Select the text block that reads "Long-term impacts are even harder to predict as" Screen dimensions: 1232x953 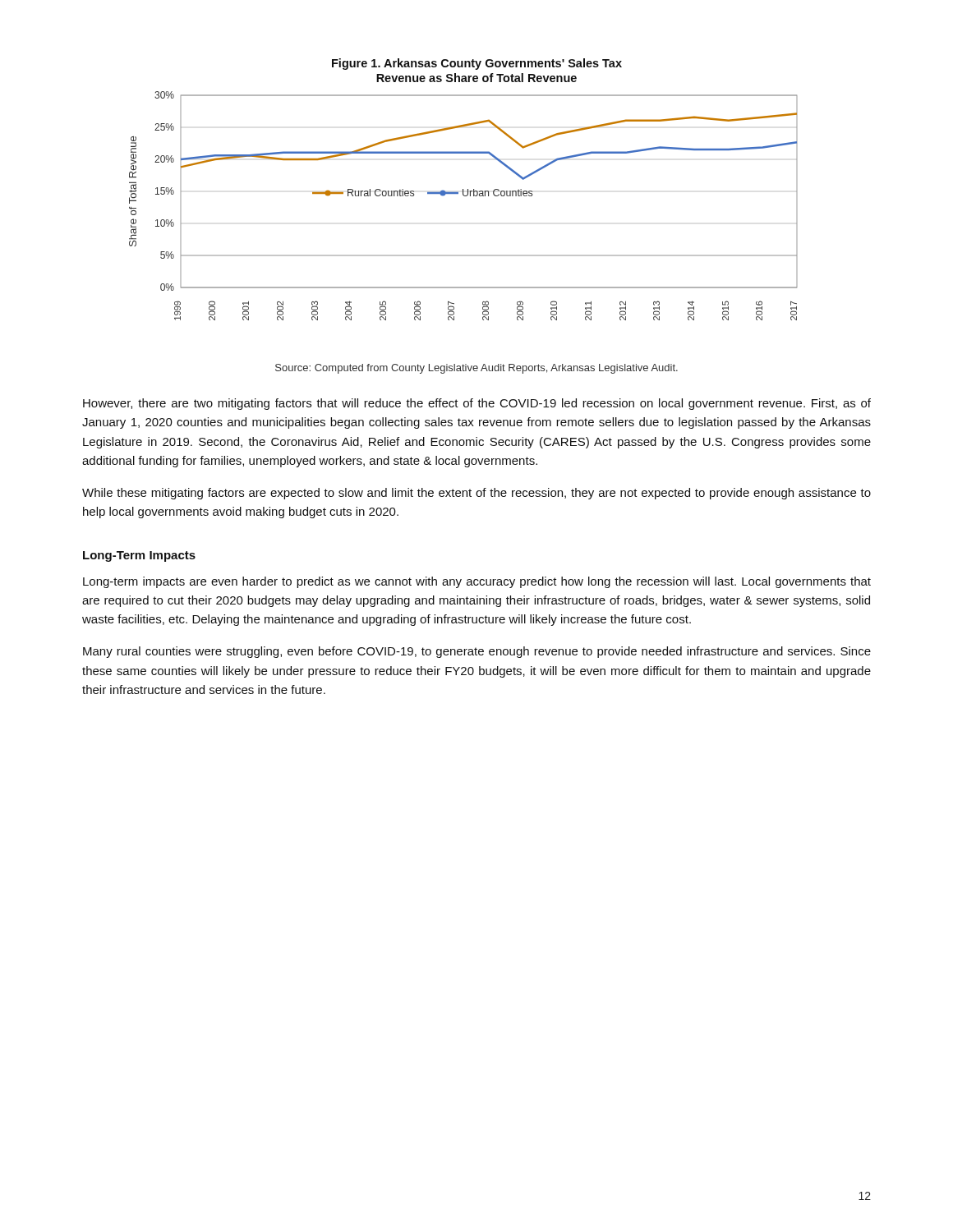point(476,600)
